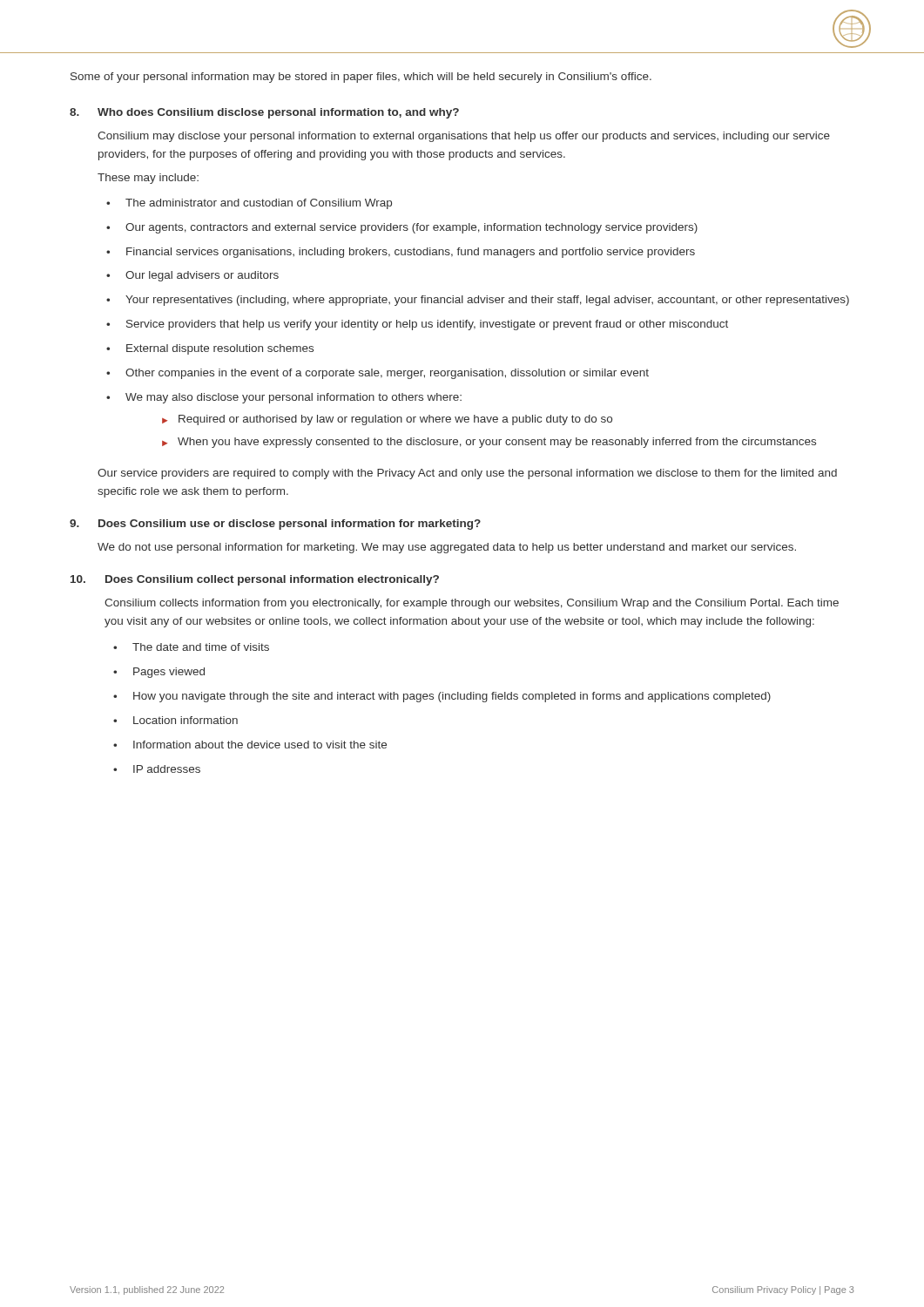This screenshot has height=1307, width=924.
Task: Click where it says "• External dispute resolution schemes"
Action: coord(210,349)
